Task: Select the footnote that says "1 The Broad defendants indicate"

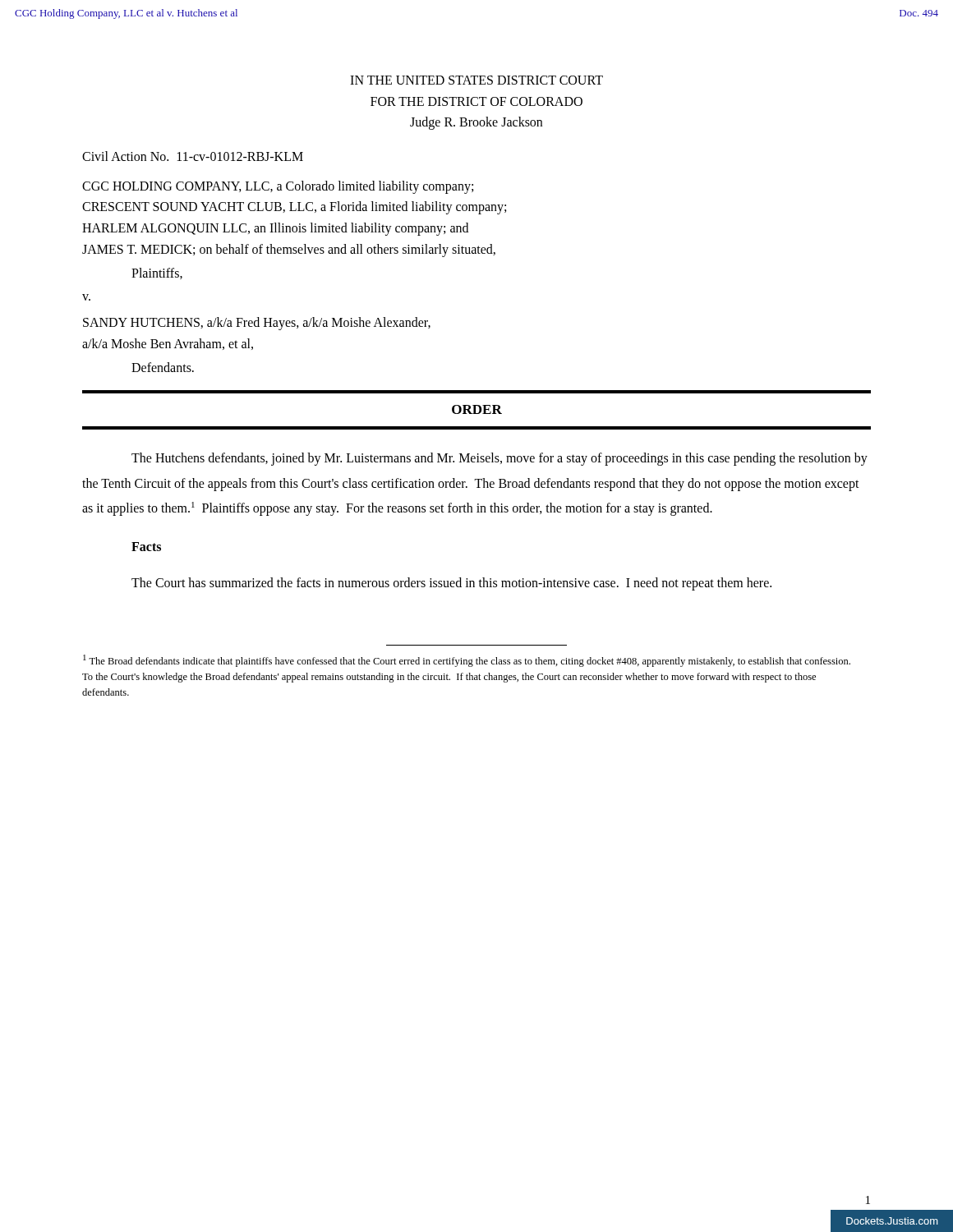Action: (468, 675)
